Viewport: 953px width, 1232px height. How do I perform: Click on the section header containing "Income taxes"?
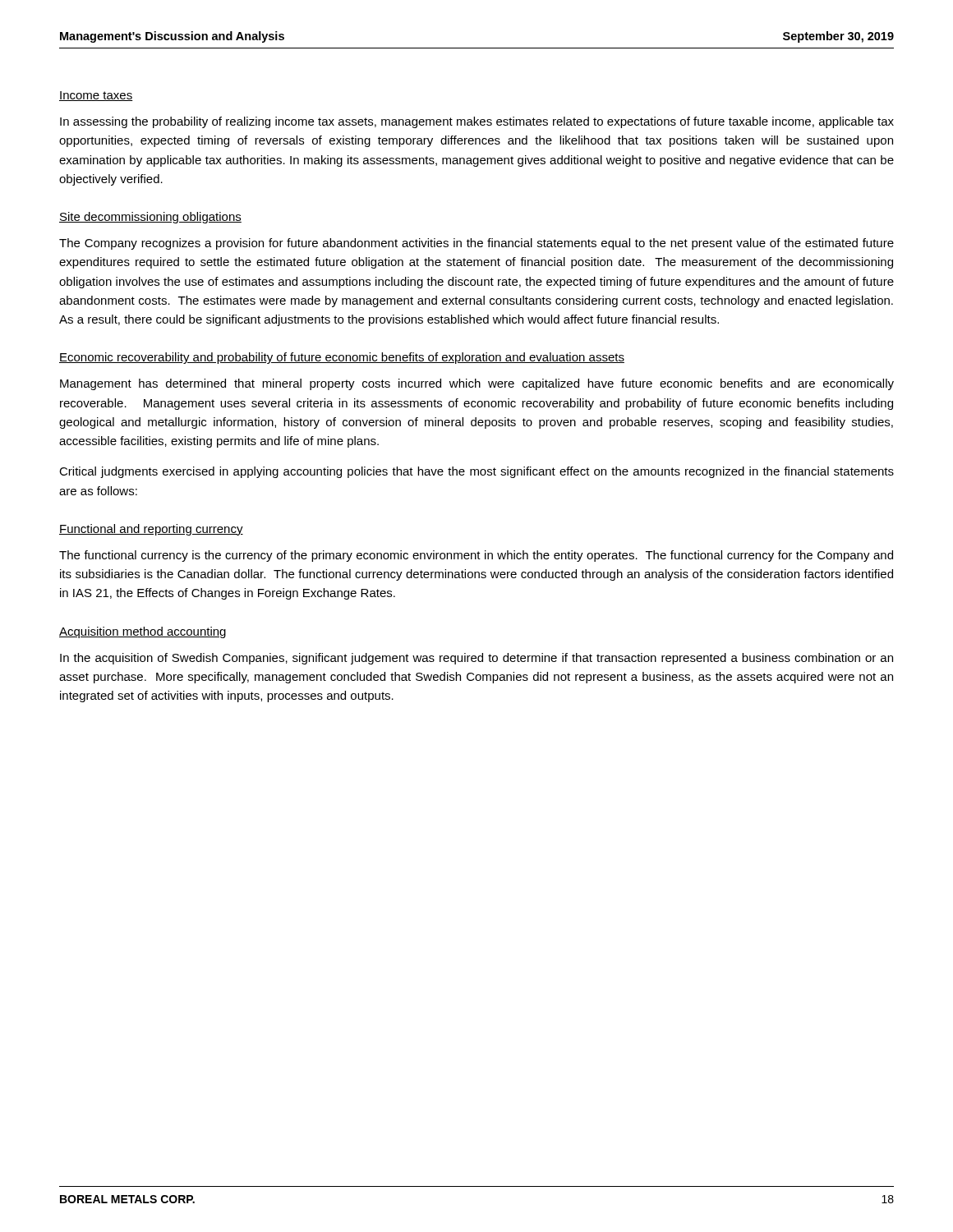point(96,95)
